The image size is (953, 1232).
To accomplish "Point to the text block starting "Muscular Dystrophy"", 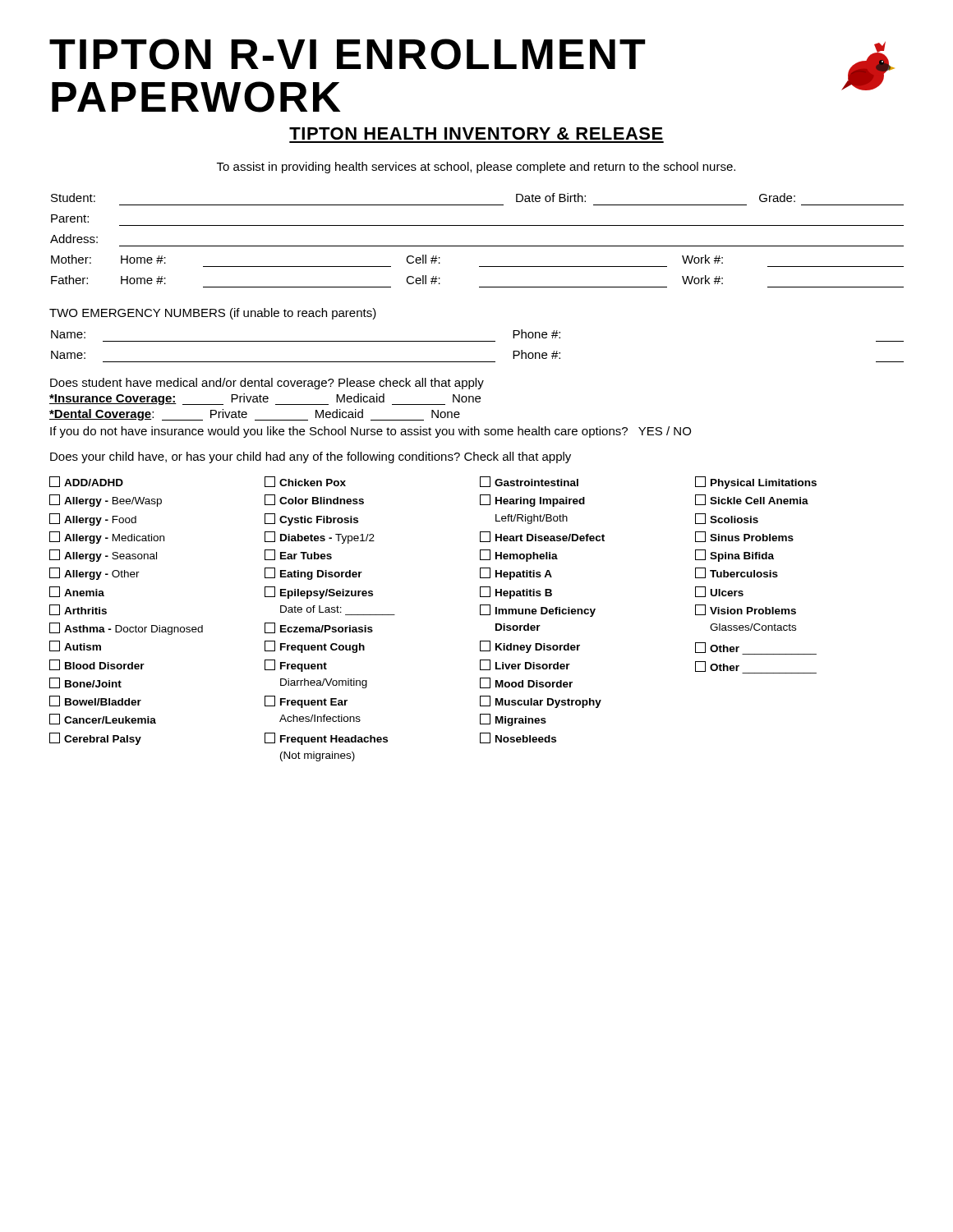I will pos(540,702).
